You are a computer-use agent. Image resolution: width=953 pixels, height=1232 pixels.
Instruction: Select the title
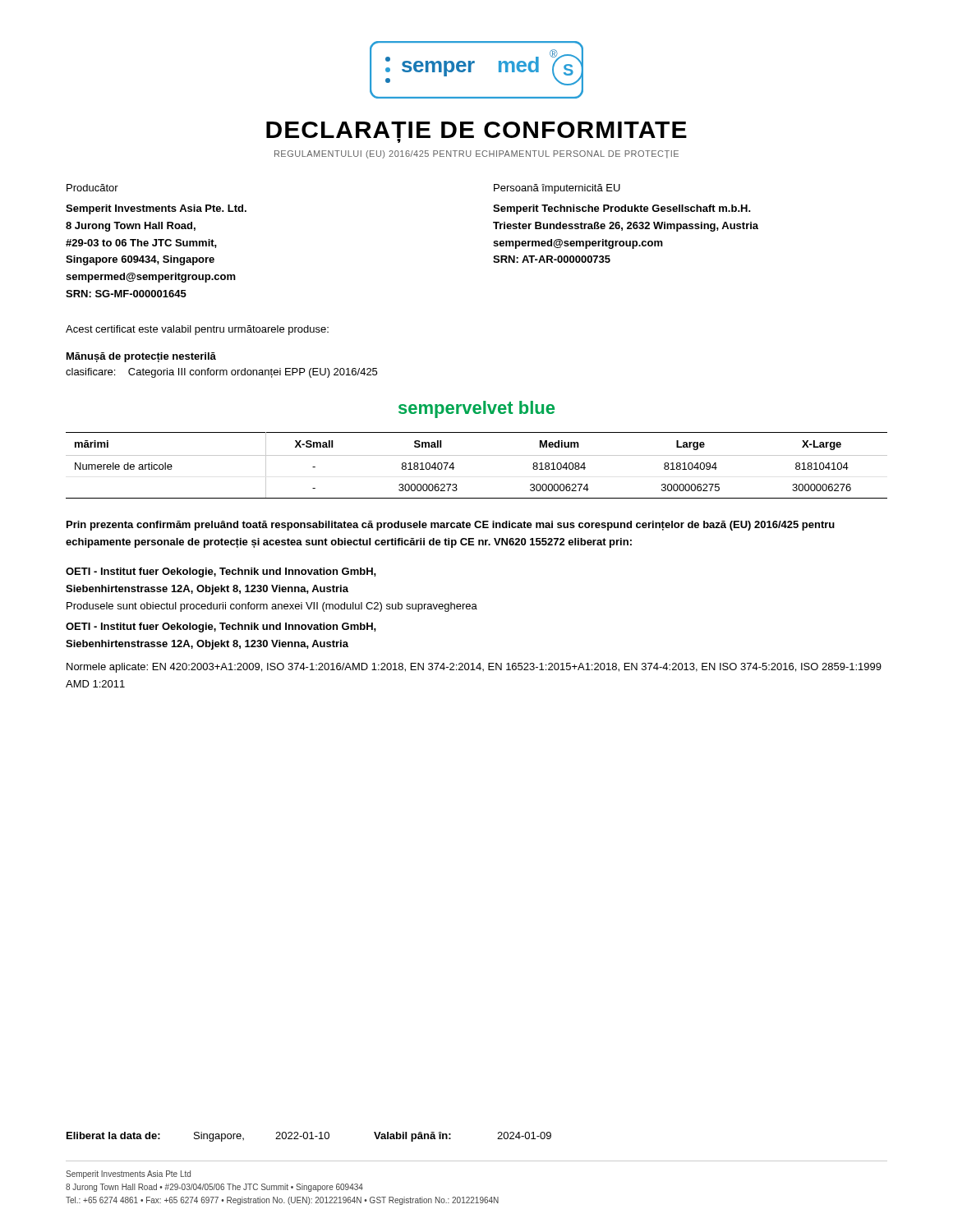tap(476, 129)
